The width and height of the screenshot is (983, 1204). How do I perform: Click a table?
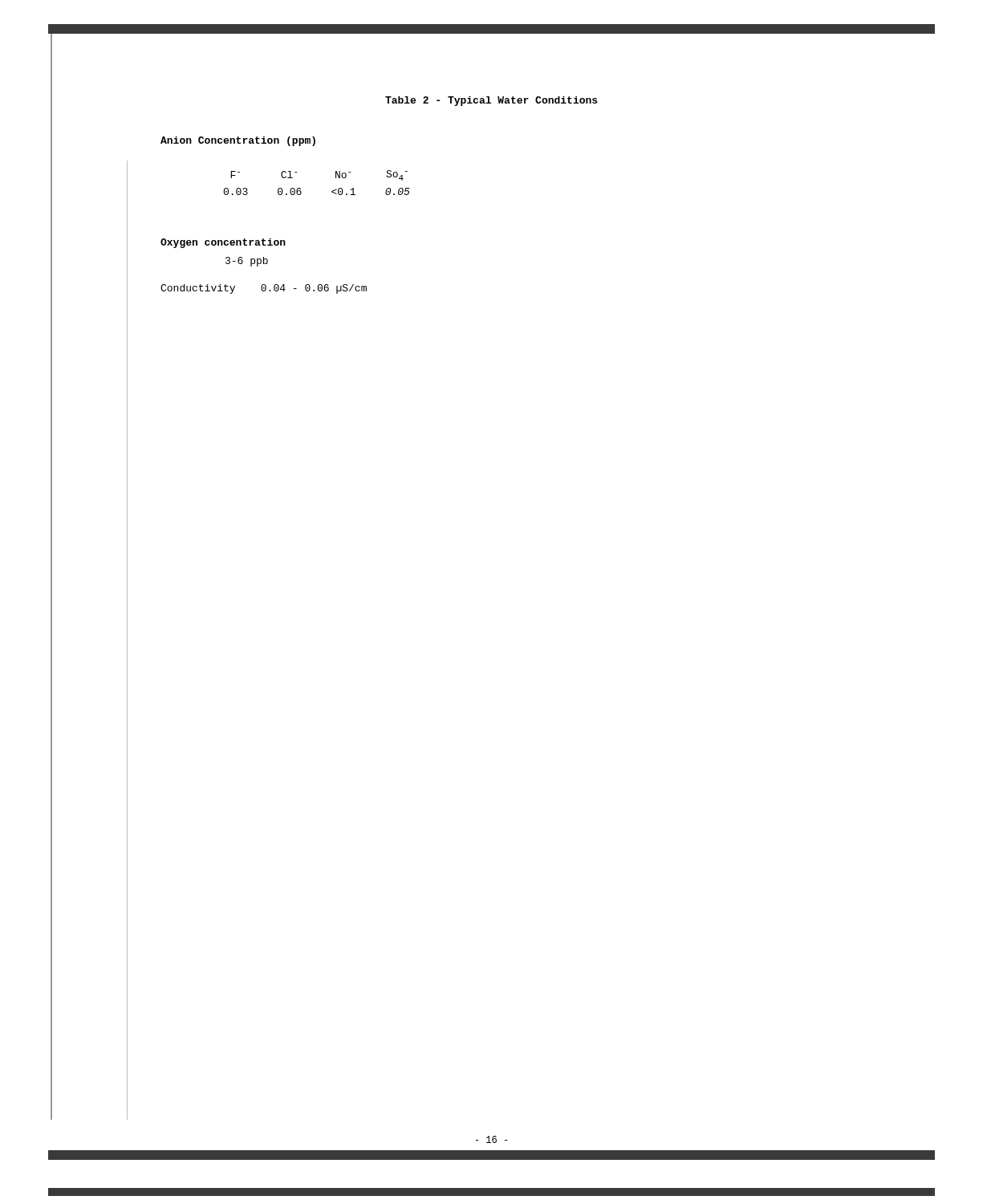click(x=292, y=188)
